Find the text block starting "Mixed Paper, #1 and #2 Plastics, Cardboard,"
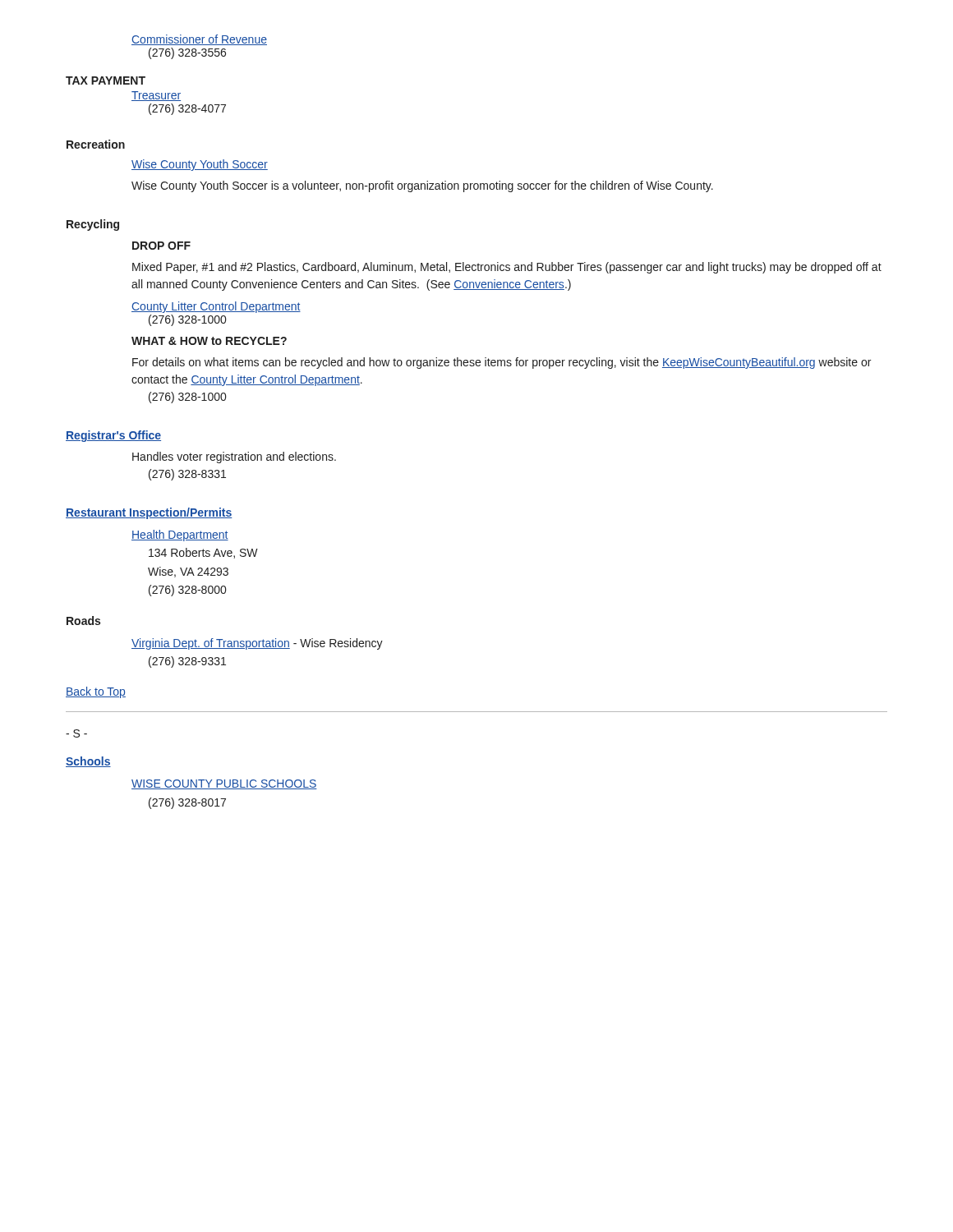The image size is (953, 1232). [506, 276]
